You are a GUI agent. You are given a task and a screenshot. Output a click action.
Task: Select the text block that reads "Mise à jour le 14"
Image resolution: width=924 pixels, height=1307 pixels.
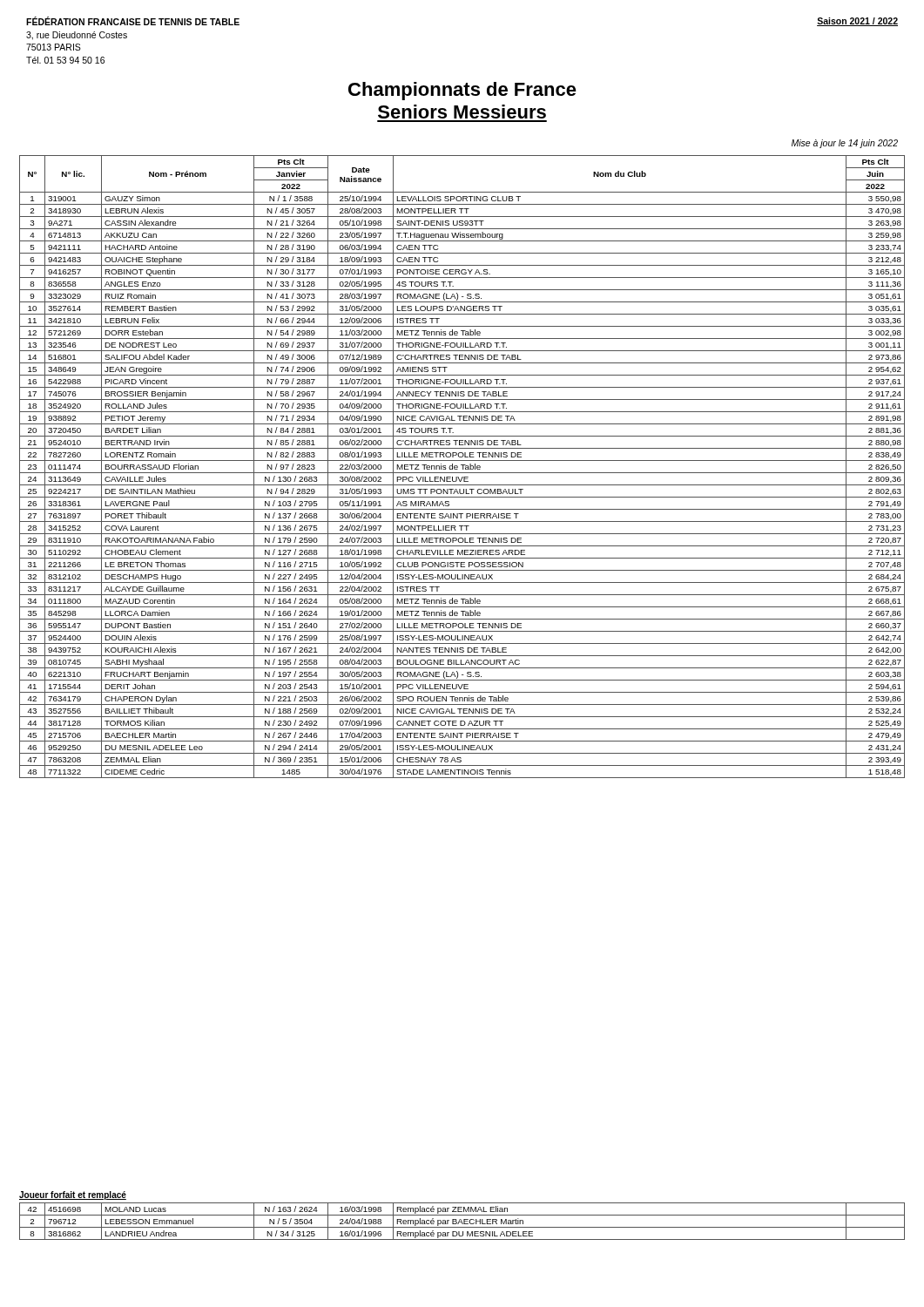pyautogui.click(x=844, y=143)
